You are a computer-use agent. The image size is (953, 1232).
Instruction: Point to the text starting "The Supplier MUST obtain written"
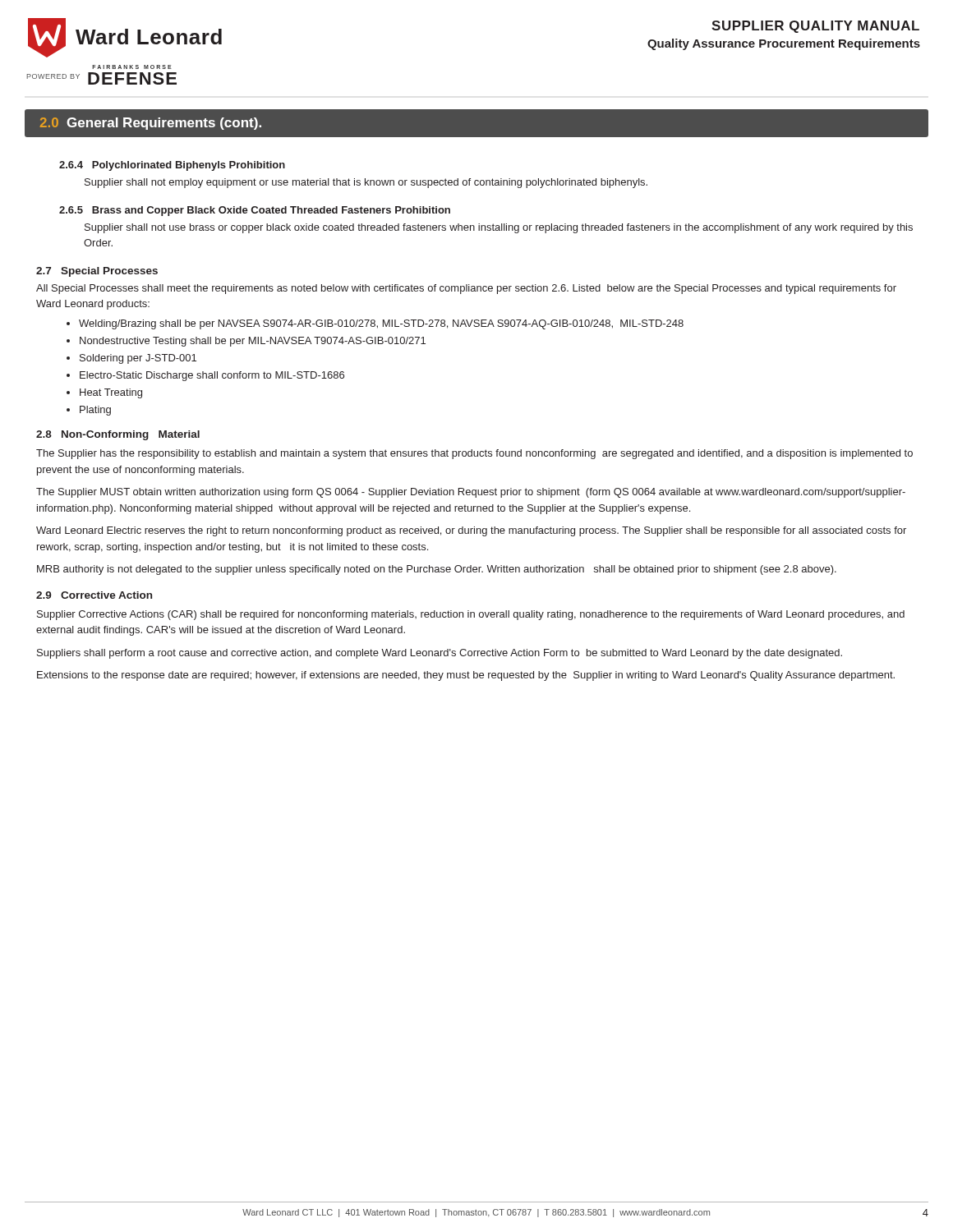point(471,500)
